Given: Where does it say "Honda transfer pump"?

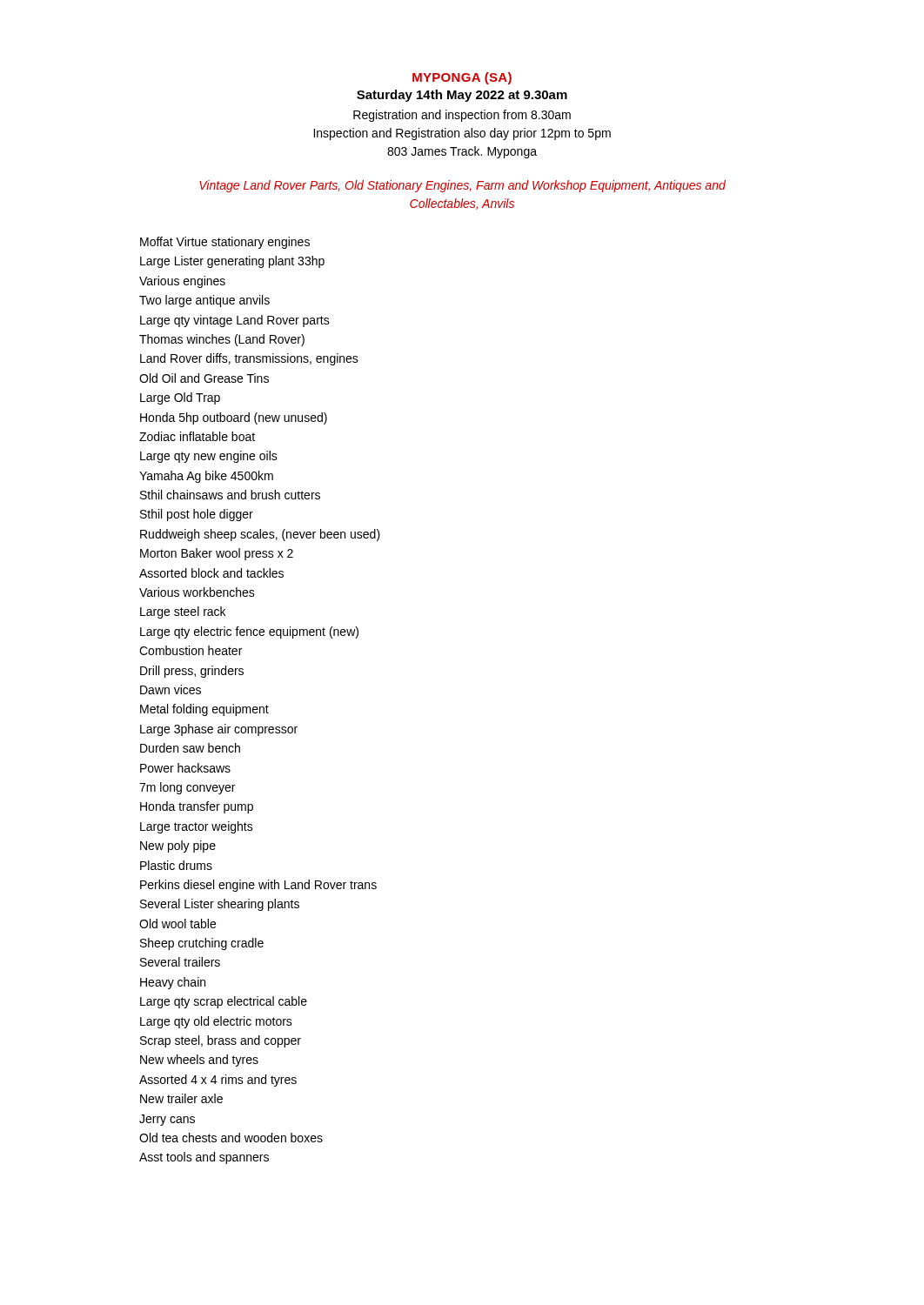Looking at the screenshot, I should click(x=196, y=807).
